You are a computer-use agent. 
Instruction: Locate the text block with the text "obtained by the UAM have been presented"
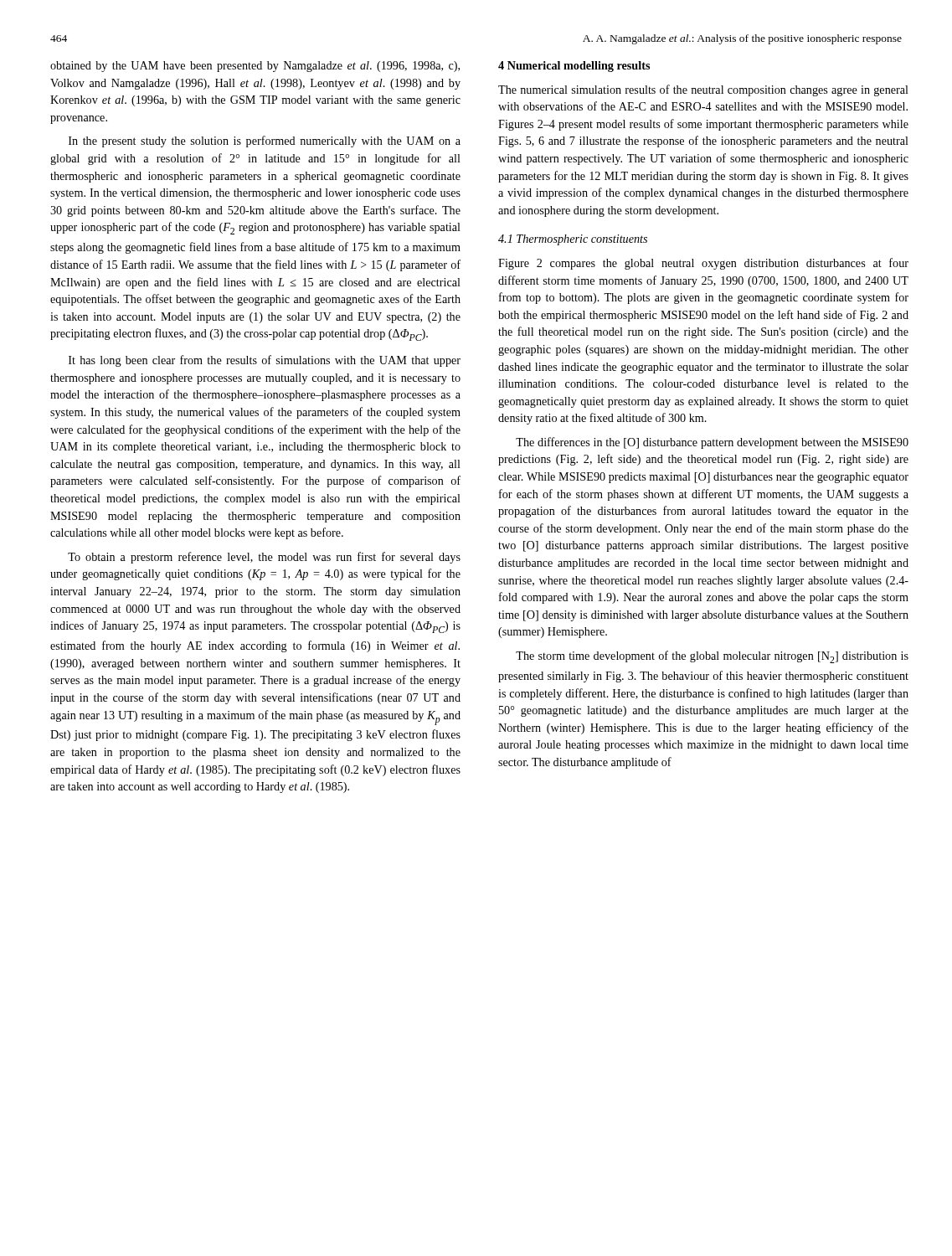pyautogui.click(x=255, y=426)
